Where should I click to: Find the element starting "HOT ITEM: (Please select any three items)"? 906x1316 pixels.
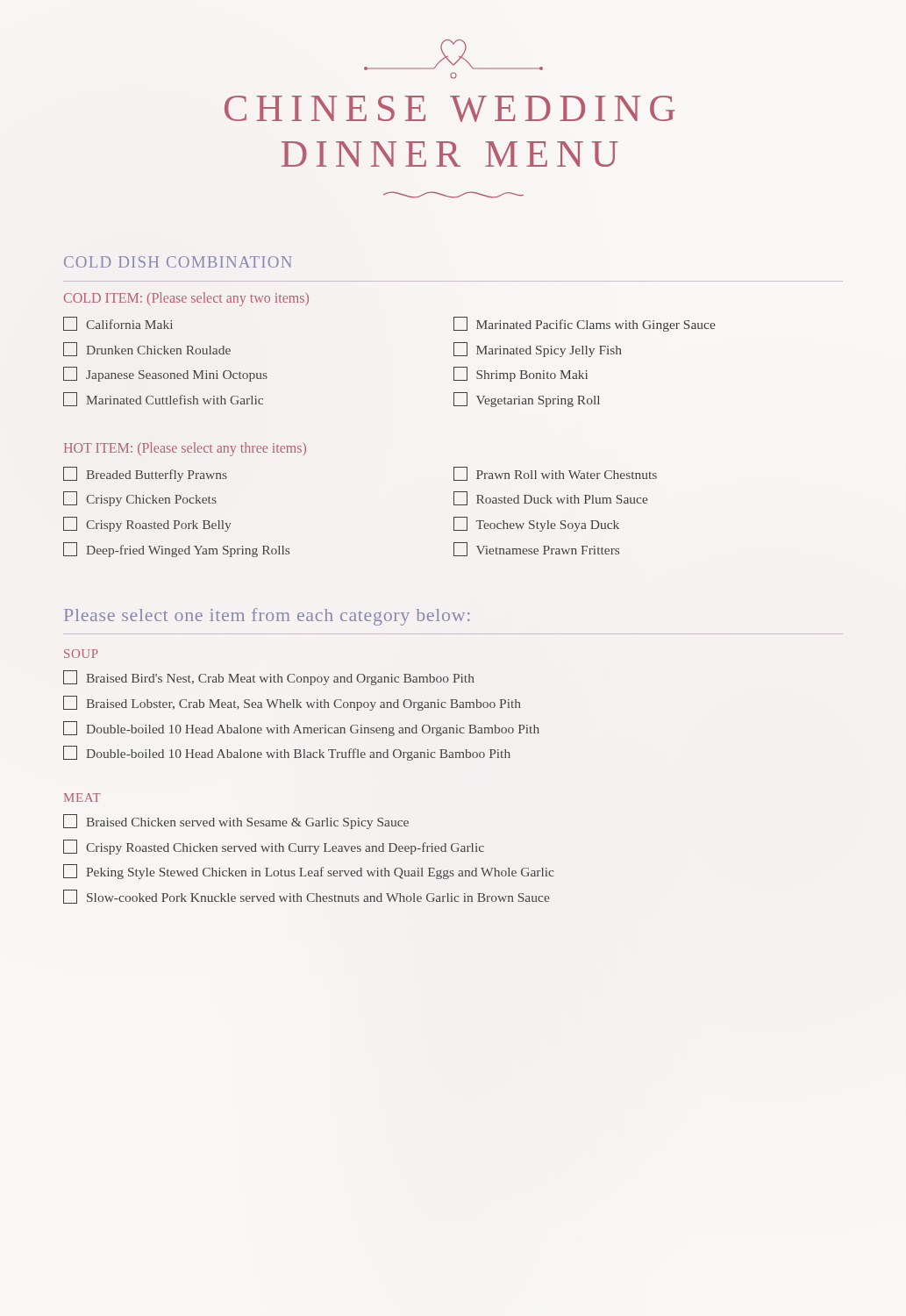pos(185,449)
